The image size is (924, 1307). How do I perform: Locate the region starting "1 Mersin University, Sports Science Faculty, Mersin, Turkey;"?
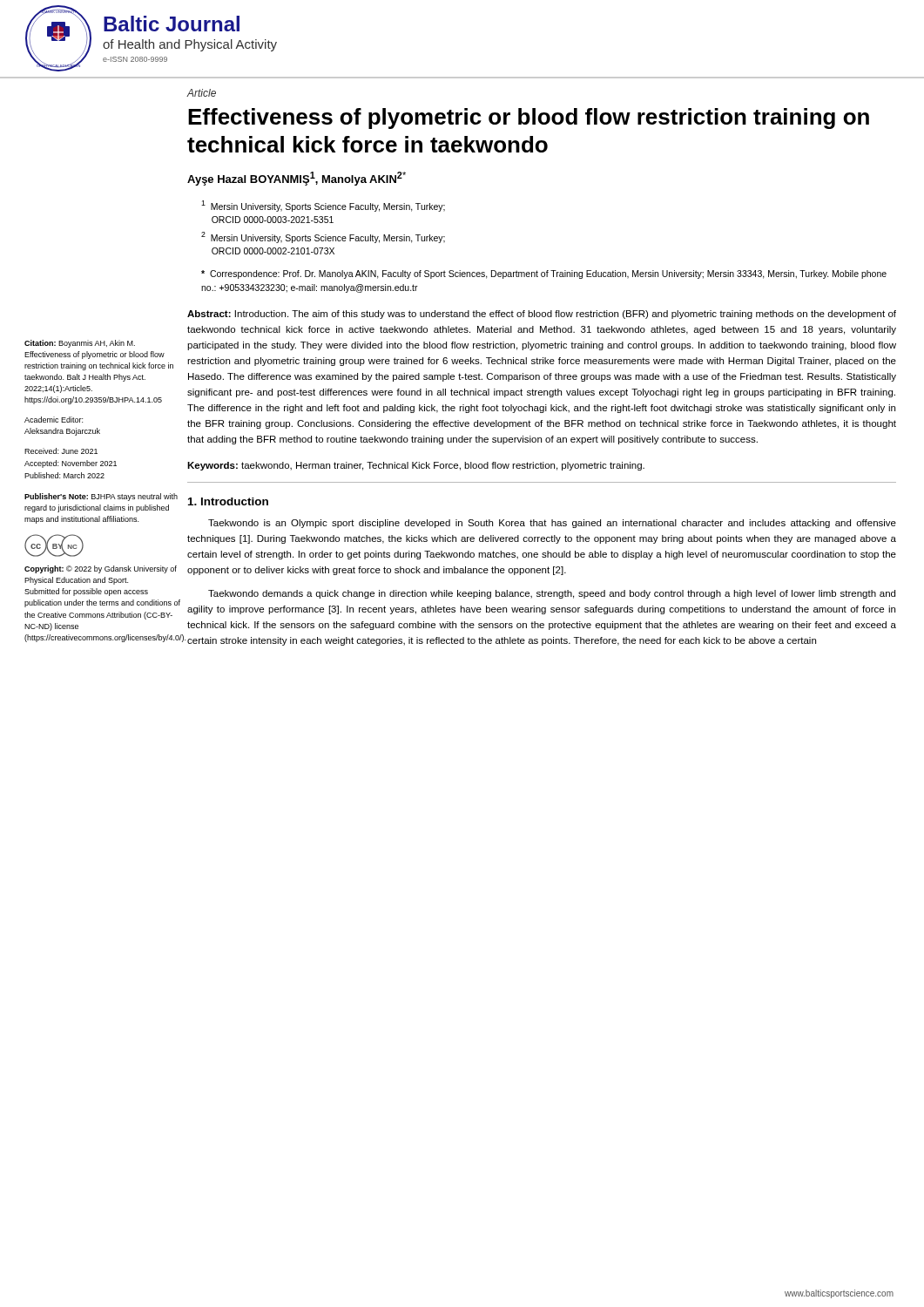point(323,212)
